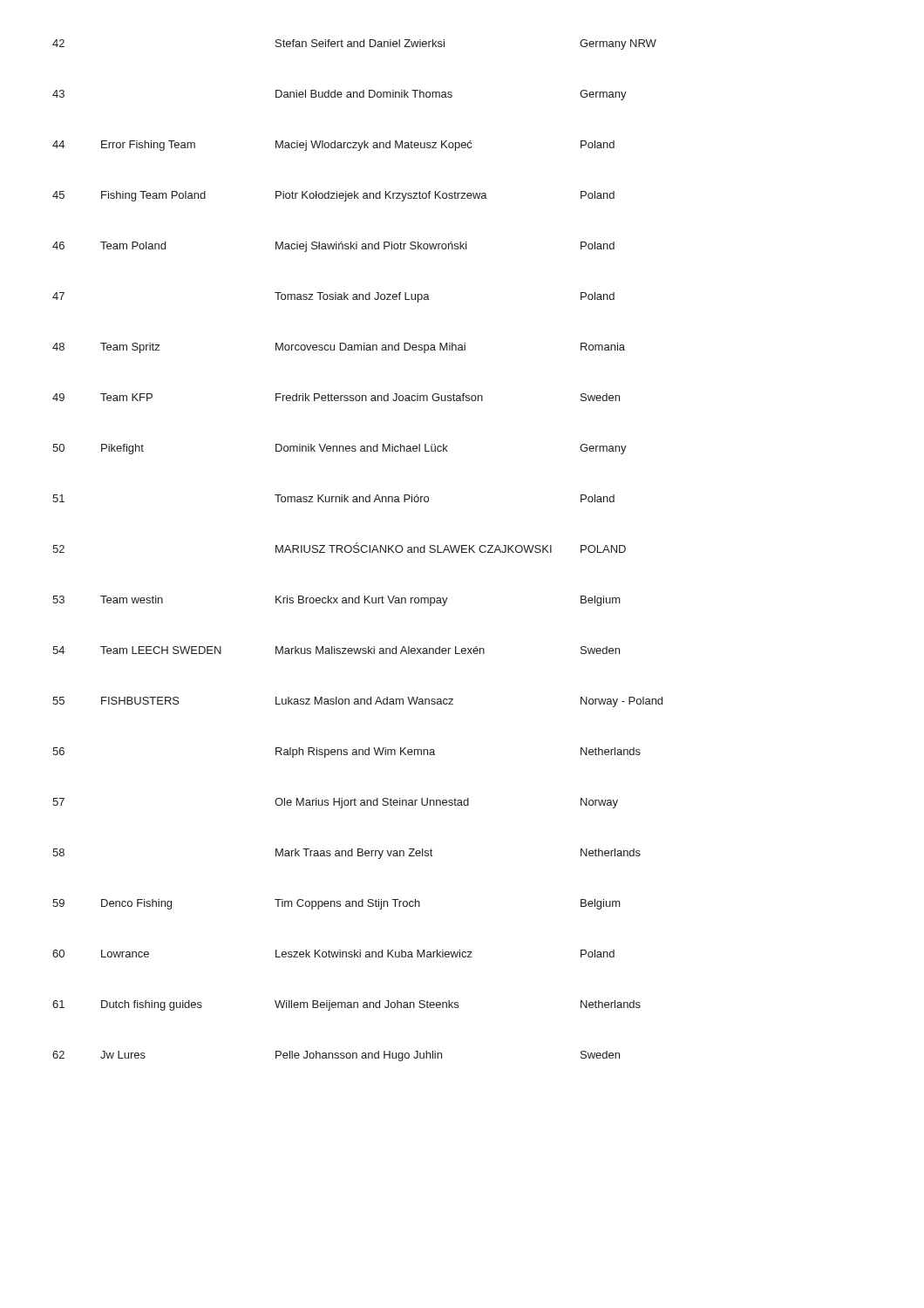Where is the passage that starts "60 Lowrance Leszek Kotwinski and Kuba"?
Image resolution: width=924 pixels, height=1308 pixels.
pos(462,953)
